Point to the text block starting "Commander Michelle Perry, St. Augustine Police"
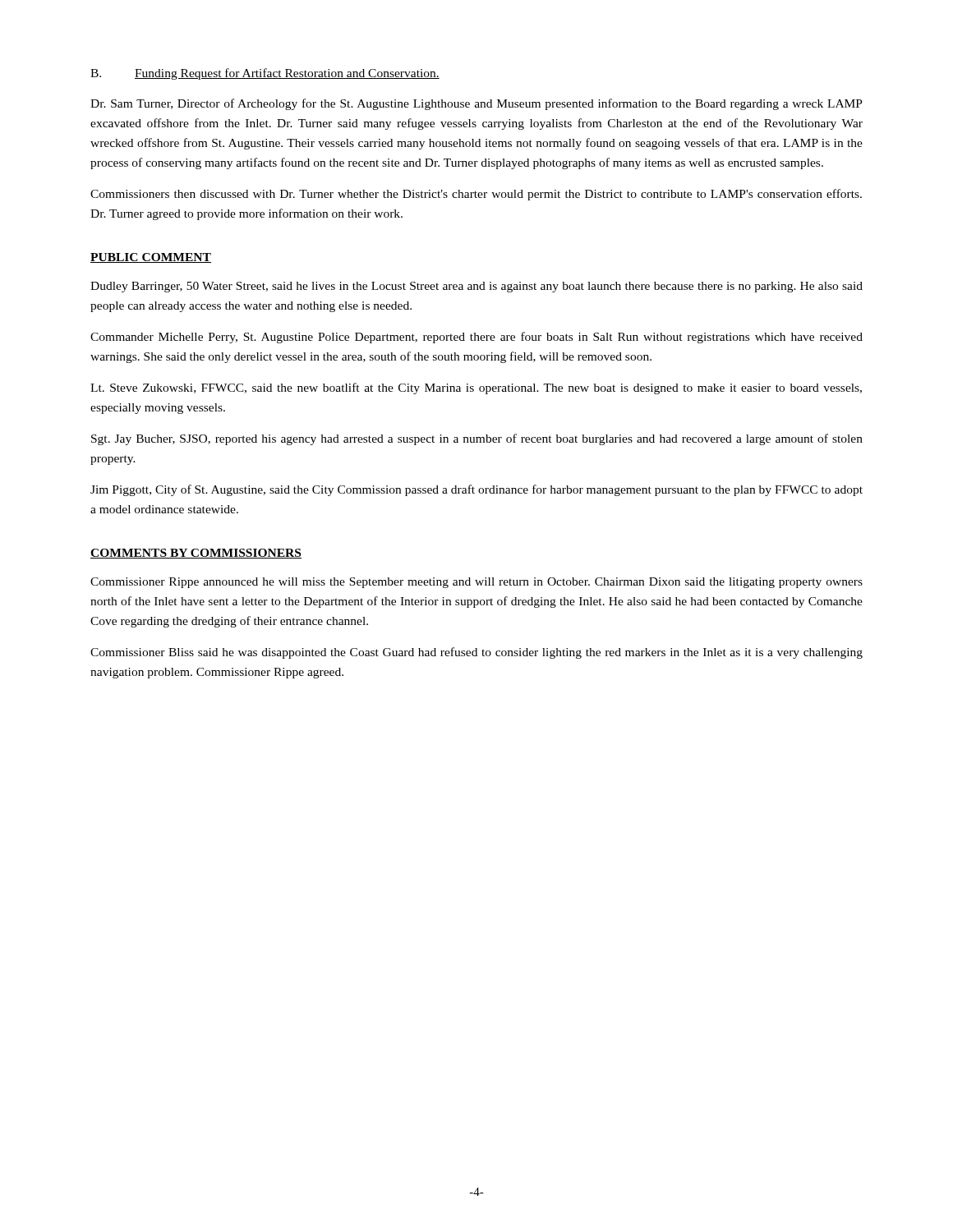 [x=476, y=347]
